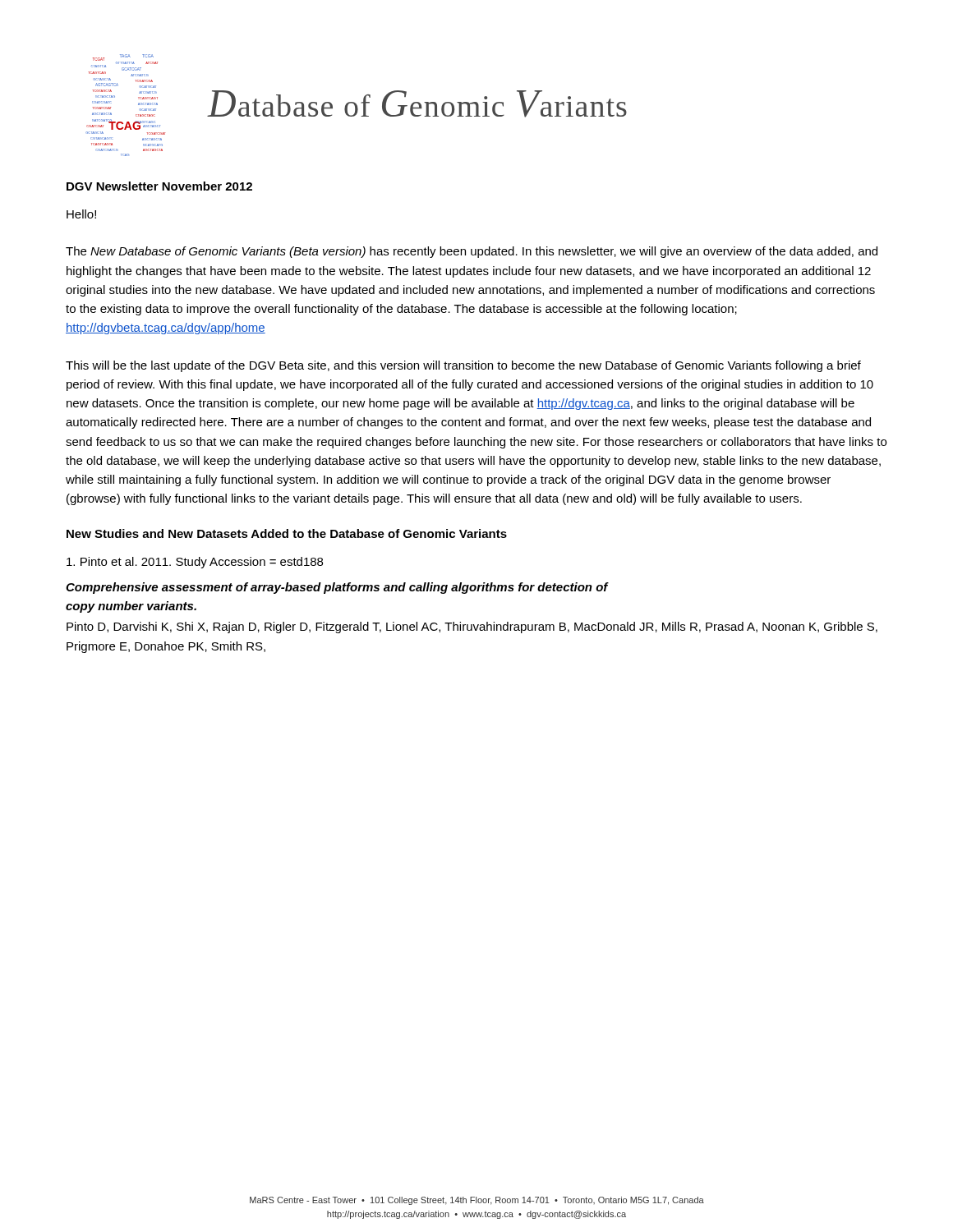953x1232 pixels.
Task: Navigate to the passage starting "DGV Newsletter November"
Action: point(159,186)
